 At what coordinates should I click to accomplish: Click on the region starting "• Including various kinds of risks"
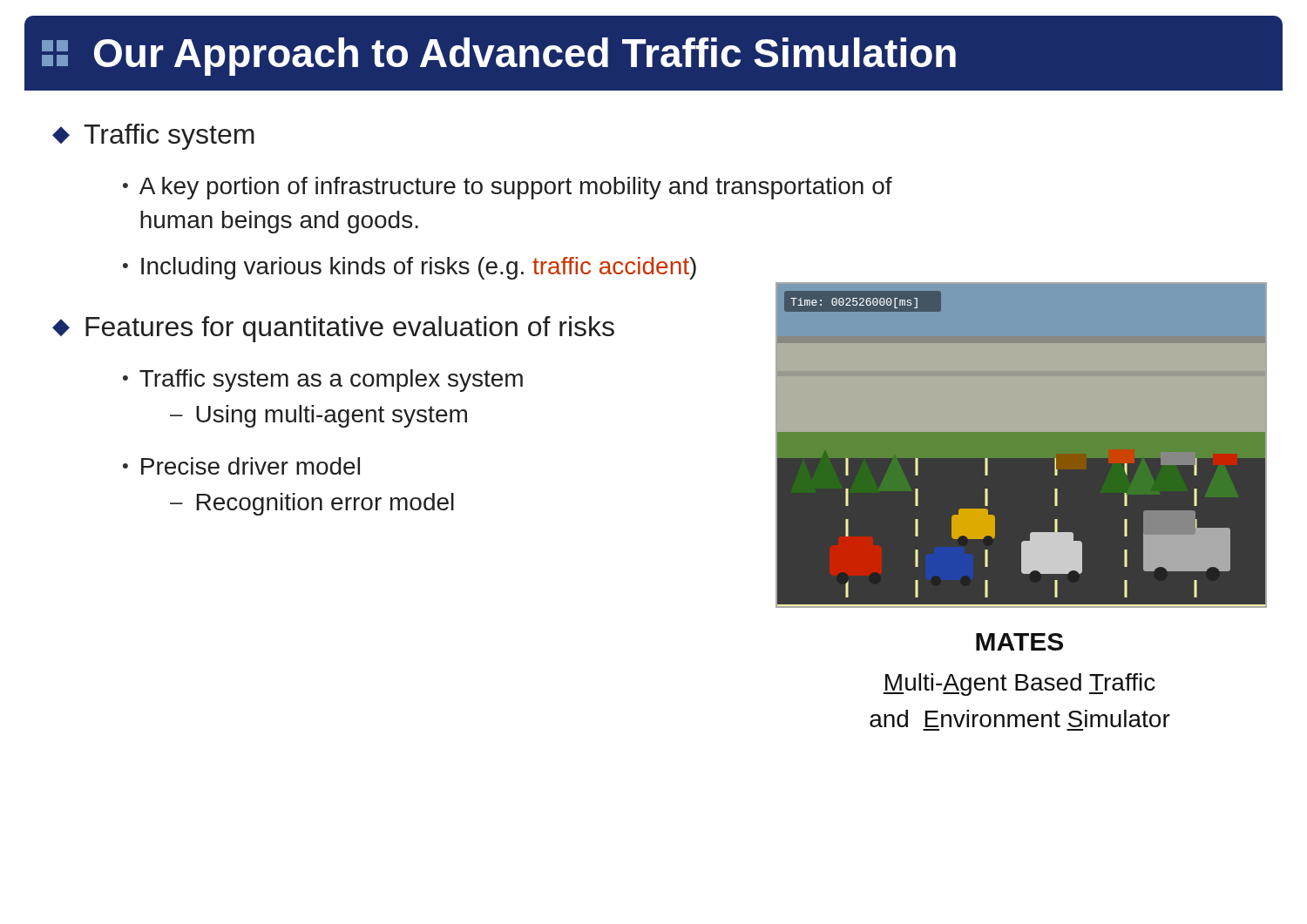tap(410, 266)
